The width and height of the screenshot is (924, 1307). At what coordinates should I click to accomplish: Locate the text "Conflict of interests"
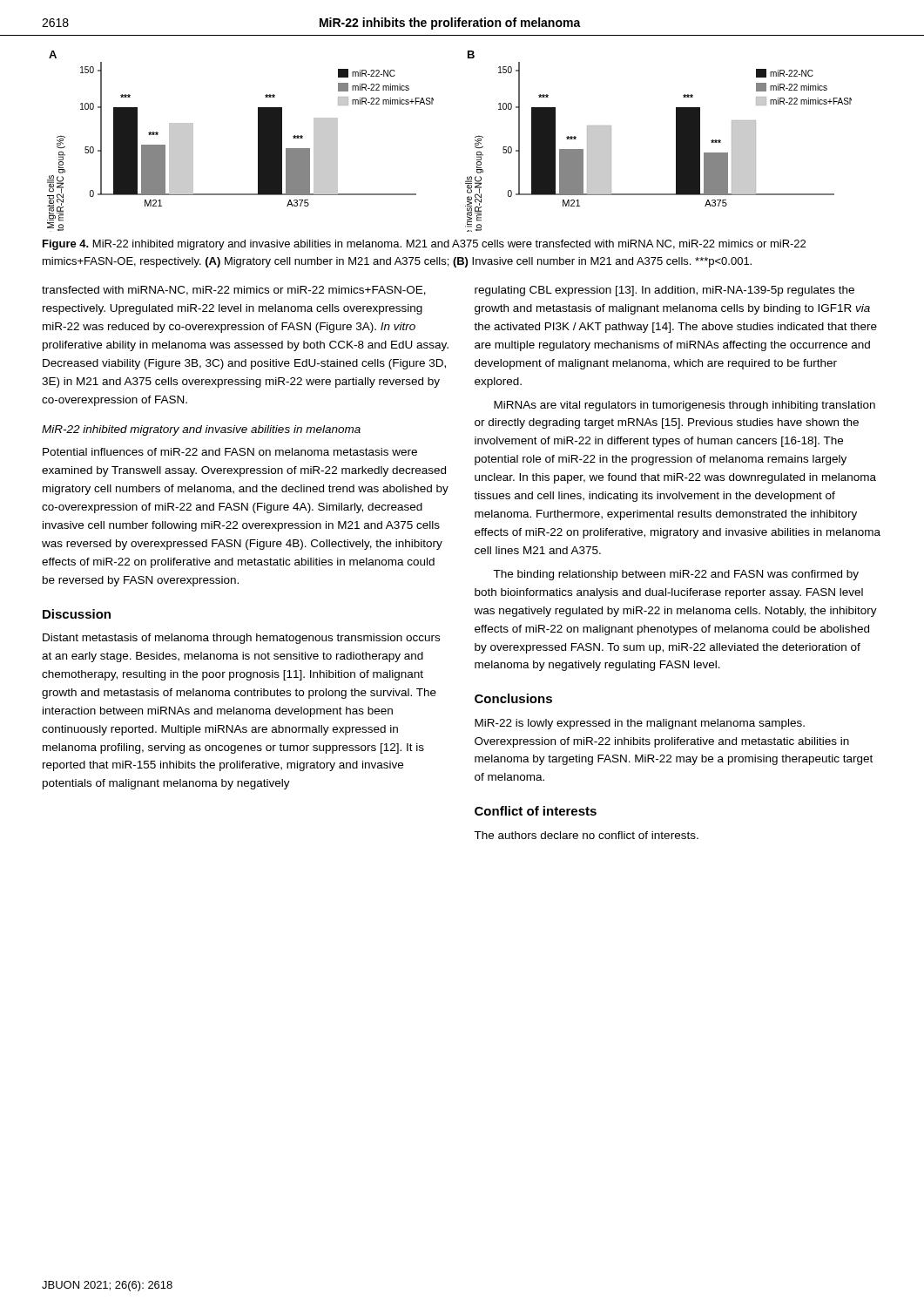click(536, 811)
